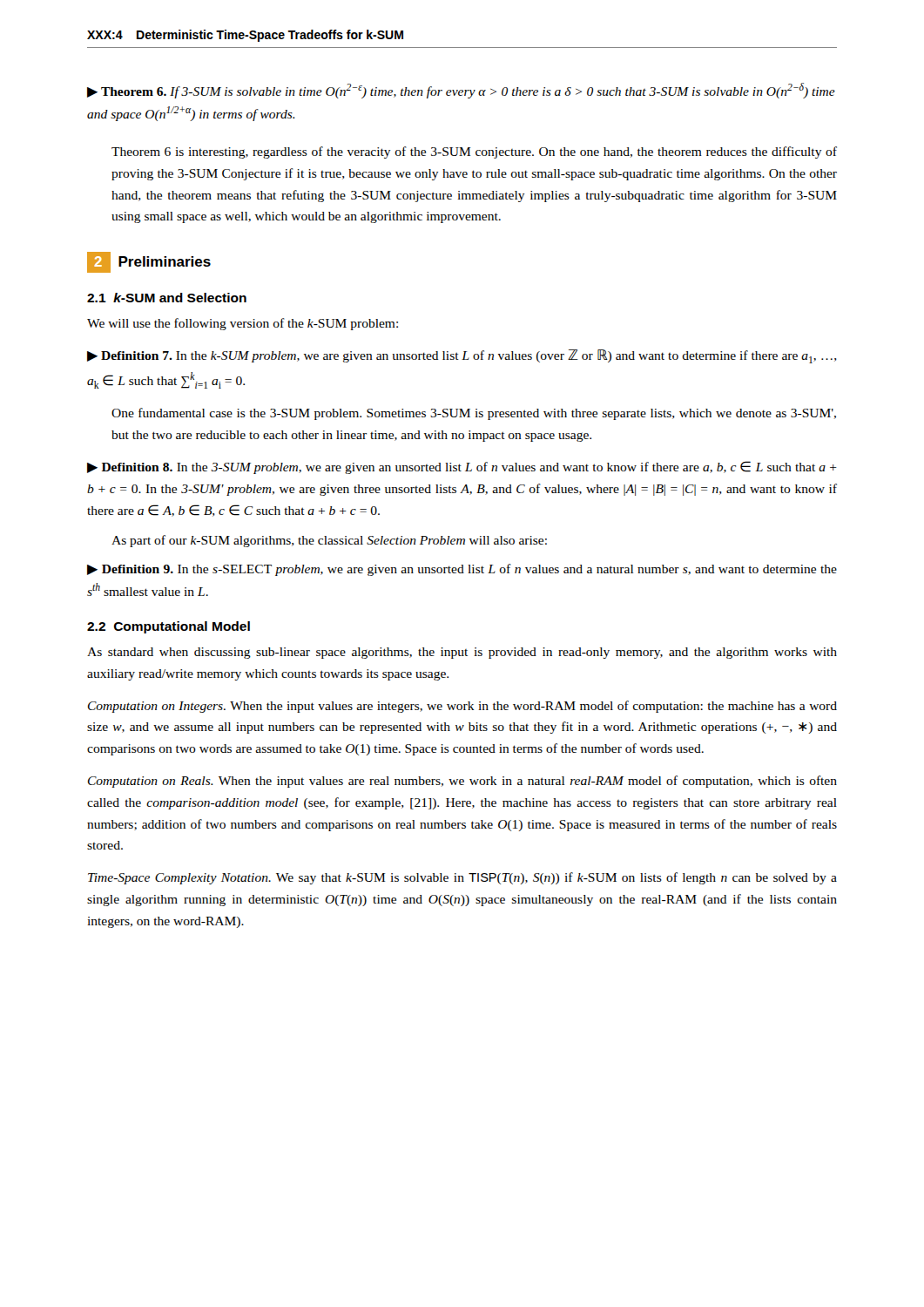Click on the element starting "We will use the"
The width and height of the screenshot is (924, 1307).
[x=243, y=324]
